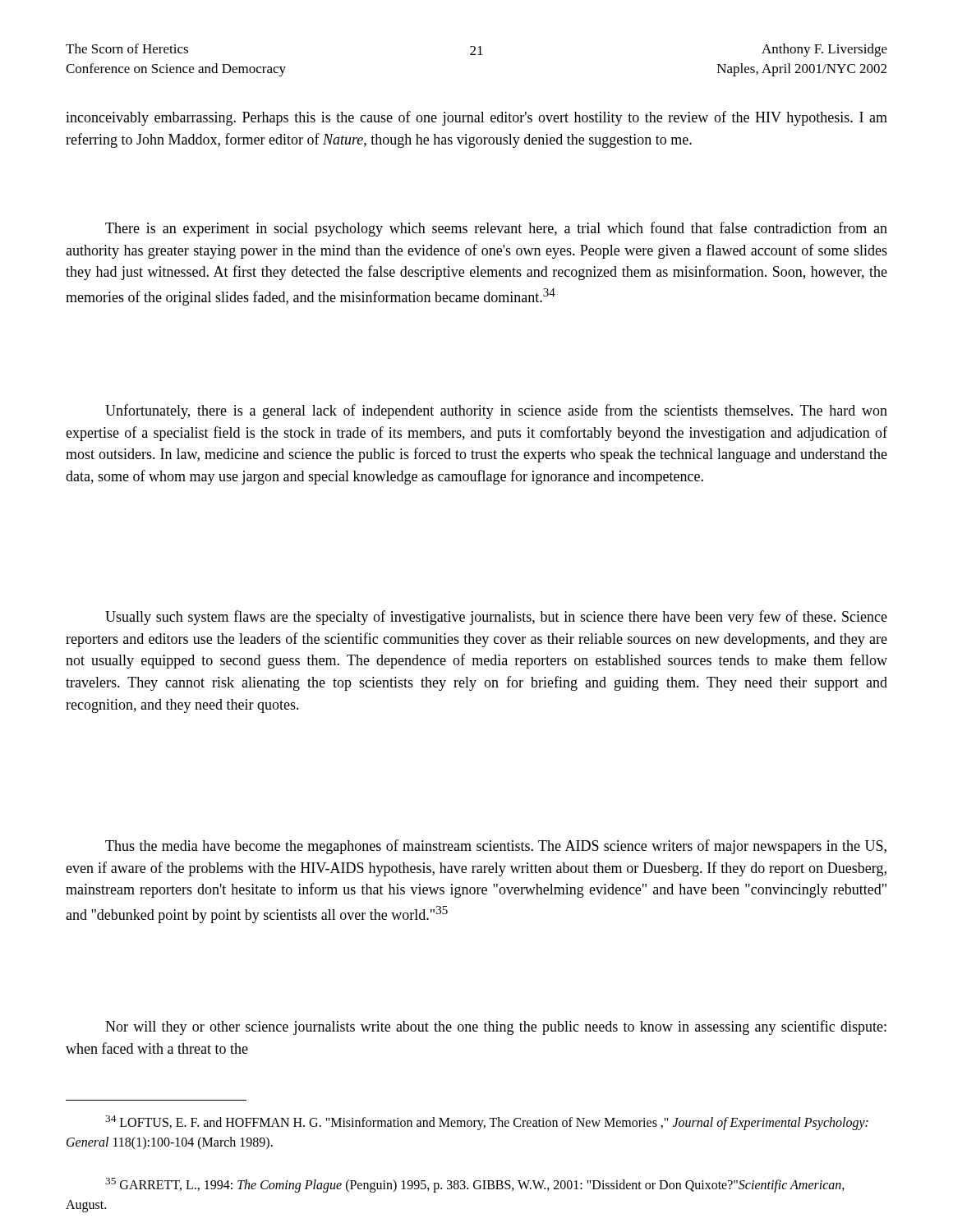Click on the text block starting "34 LOFTUS, E. F. and HOFFMAN"
The width and height of the screenshot is (953, 1232).
(x=476, y=1131)
